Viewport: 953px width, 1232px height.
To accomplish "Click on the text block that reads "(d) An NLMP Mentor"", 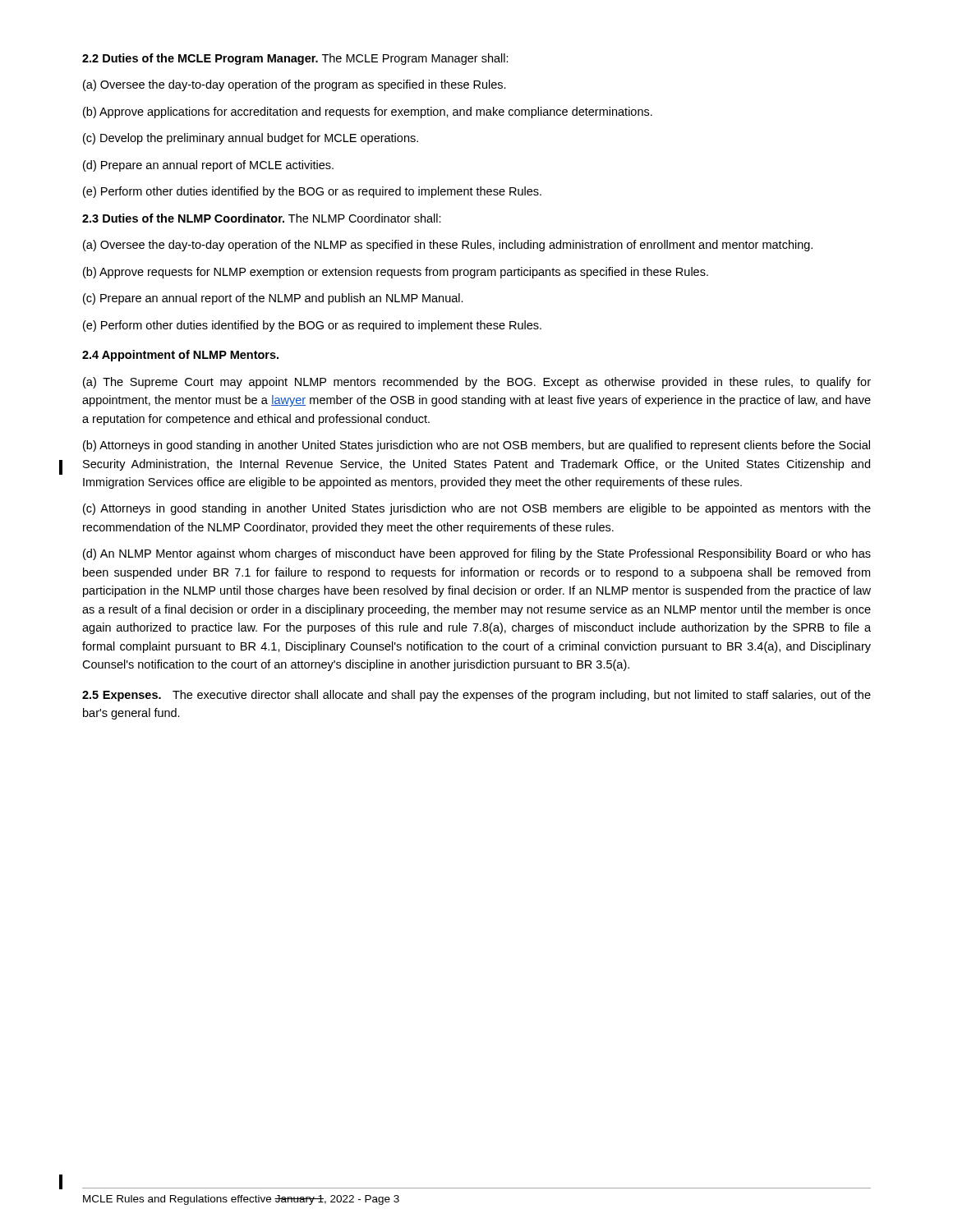I will point(476,609).
